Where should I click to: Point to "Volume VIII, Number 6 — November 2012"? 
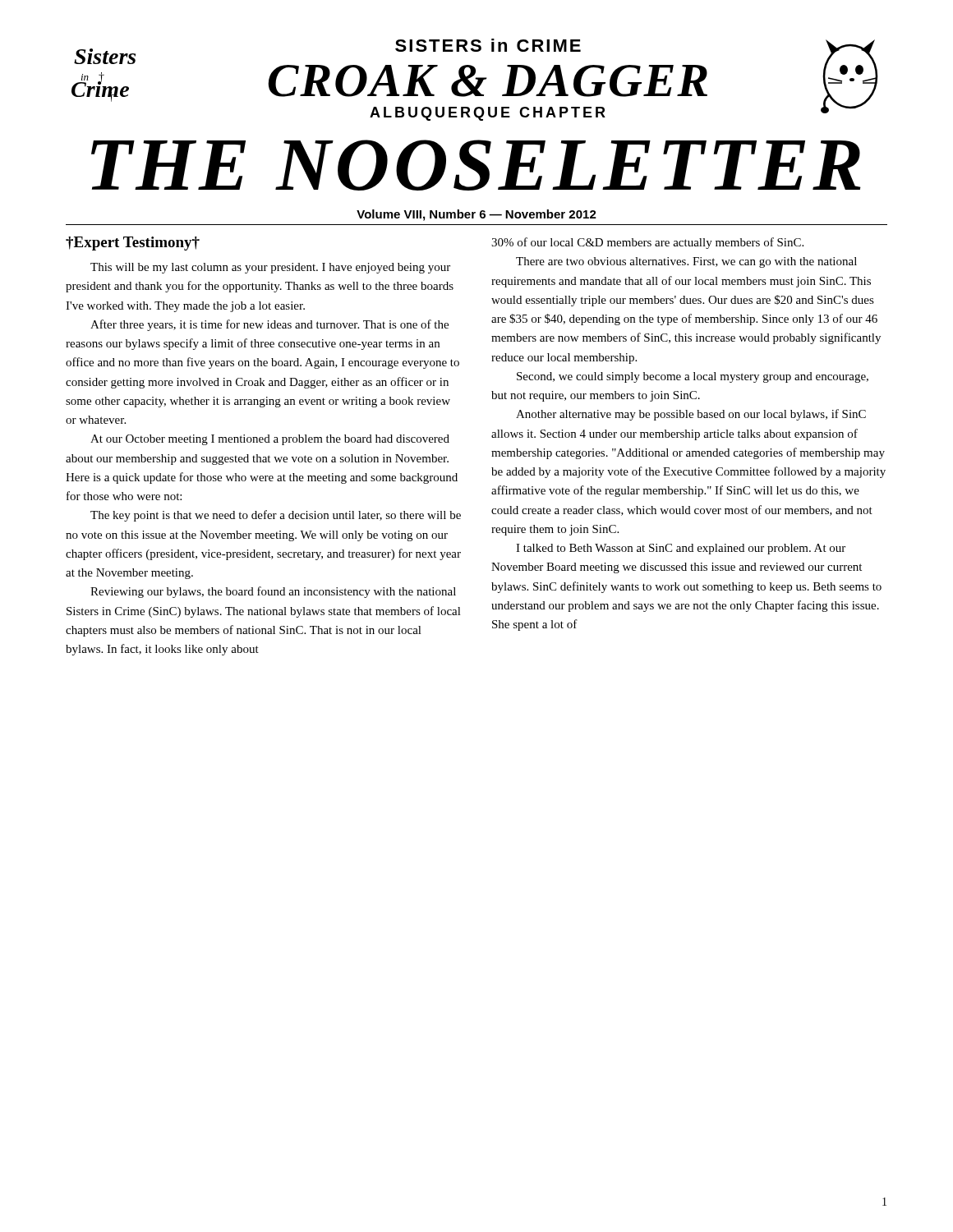tap(476, 214)
